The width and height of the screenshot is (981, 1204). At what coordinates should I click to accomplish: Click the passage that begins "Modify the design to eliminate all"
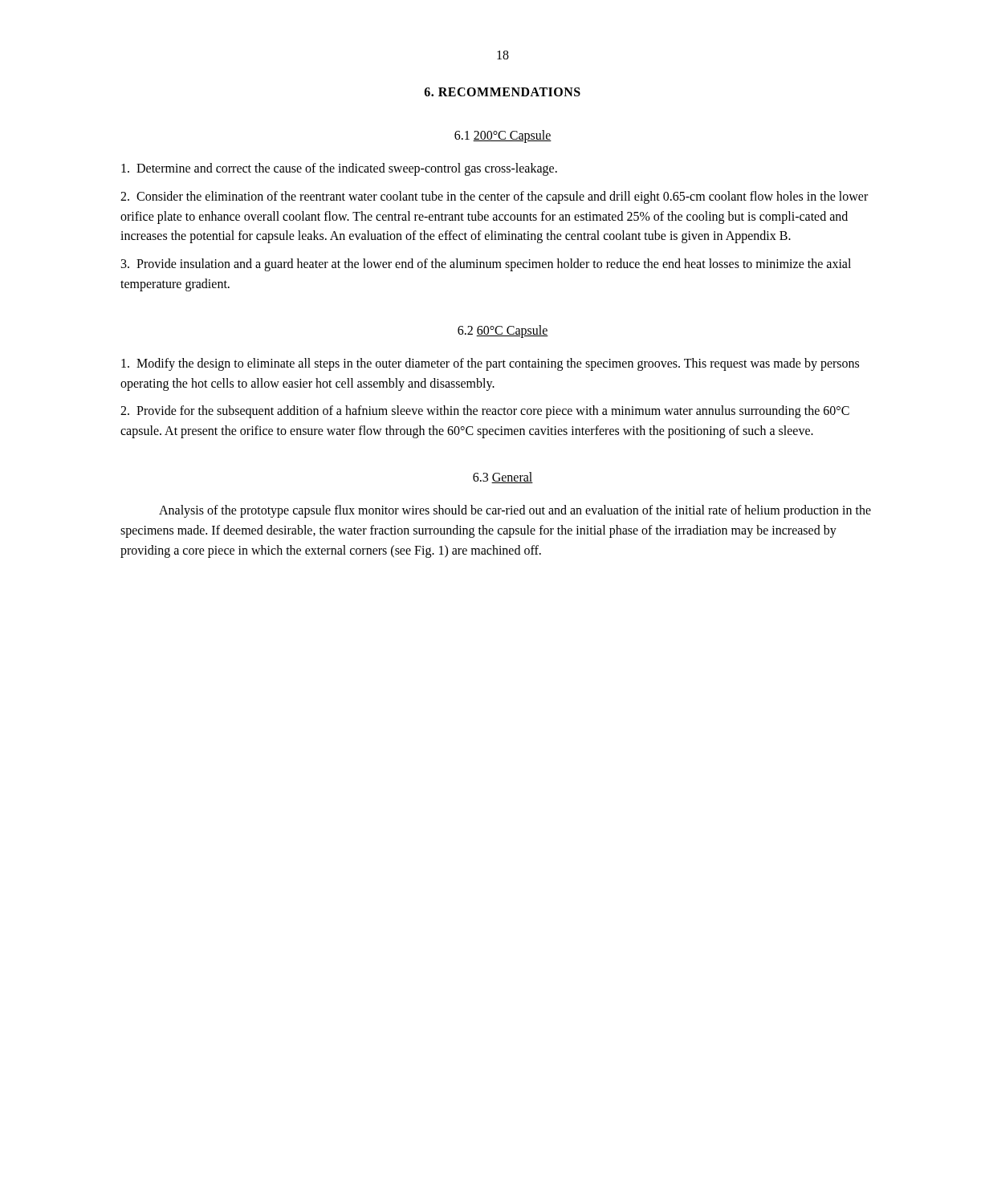[490, 373]
